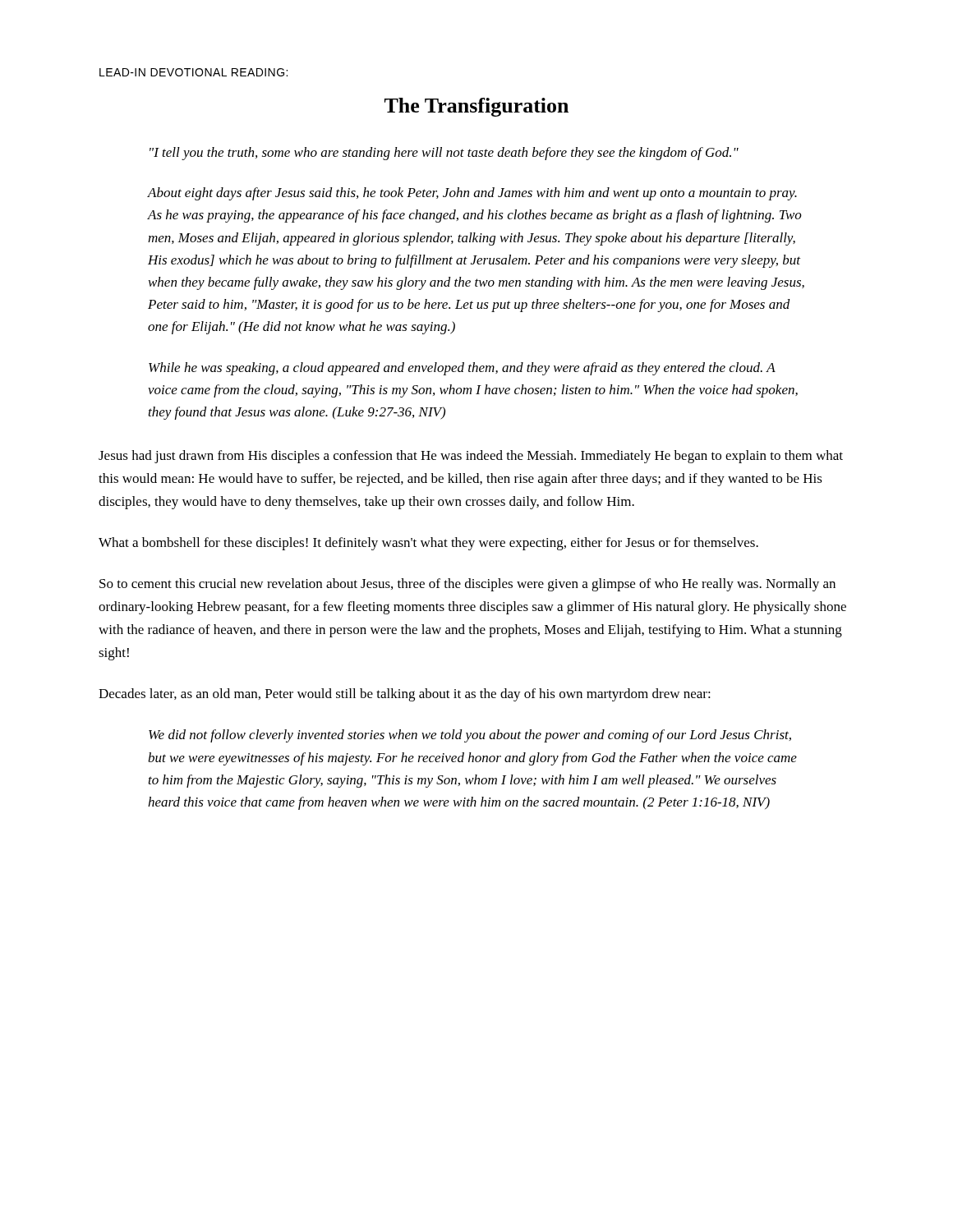
Task: Select the text block that reads "We did not"
Action: pyautogui.click(x=472, y=769)
